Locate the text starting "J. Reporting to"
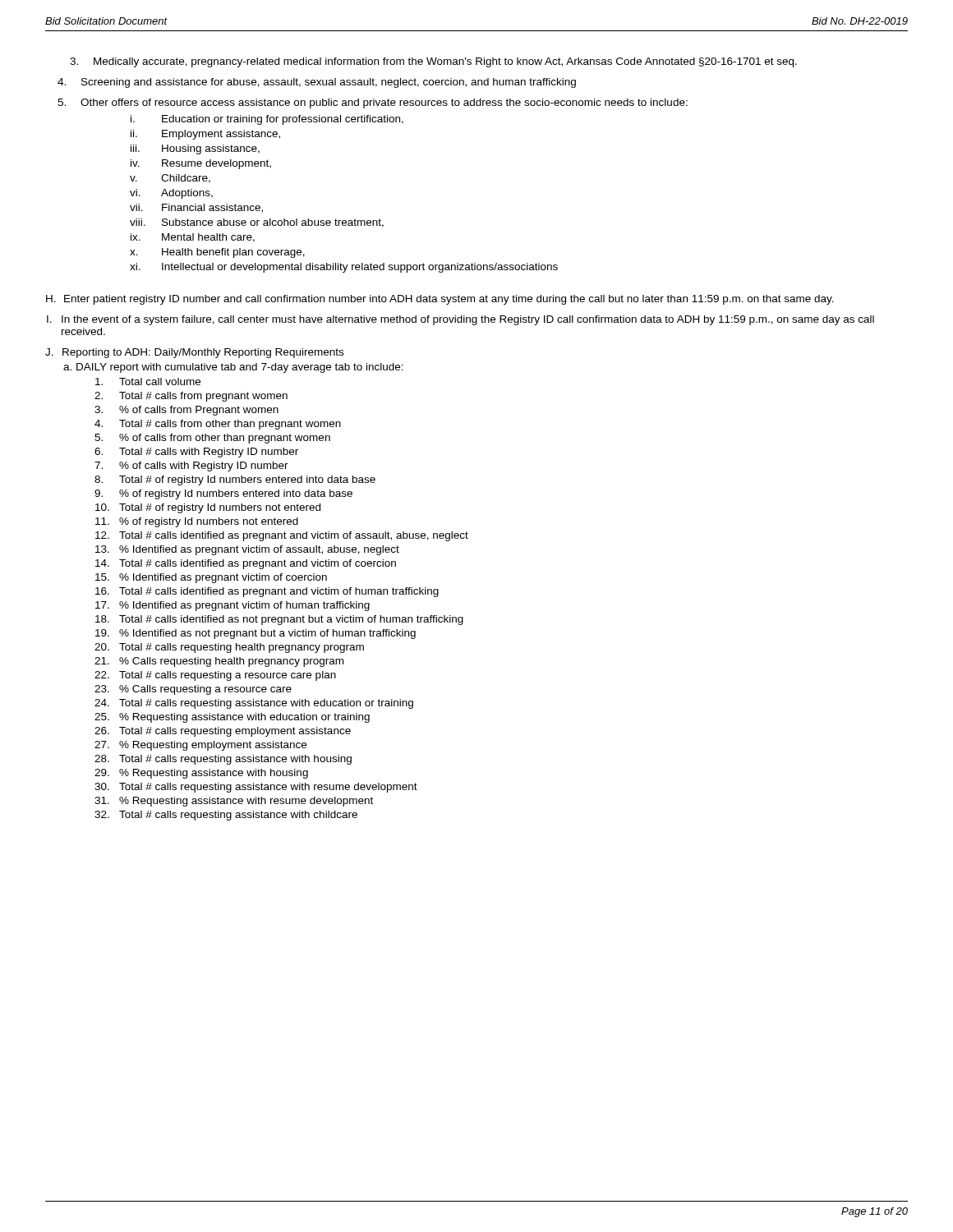The width and height of the screenshot is (953, 1232). tap(194, 353)
